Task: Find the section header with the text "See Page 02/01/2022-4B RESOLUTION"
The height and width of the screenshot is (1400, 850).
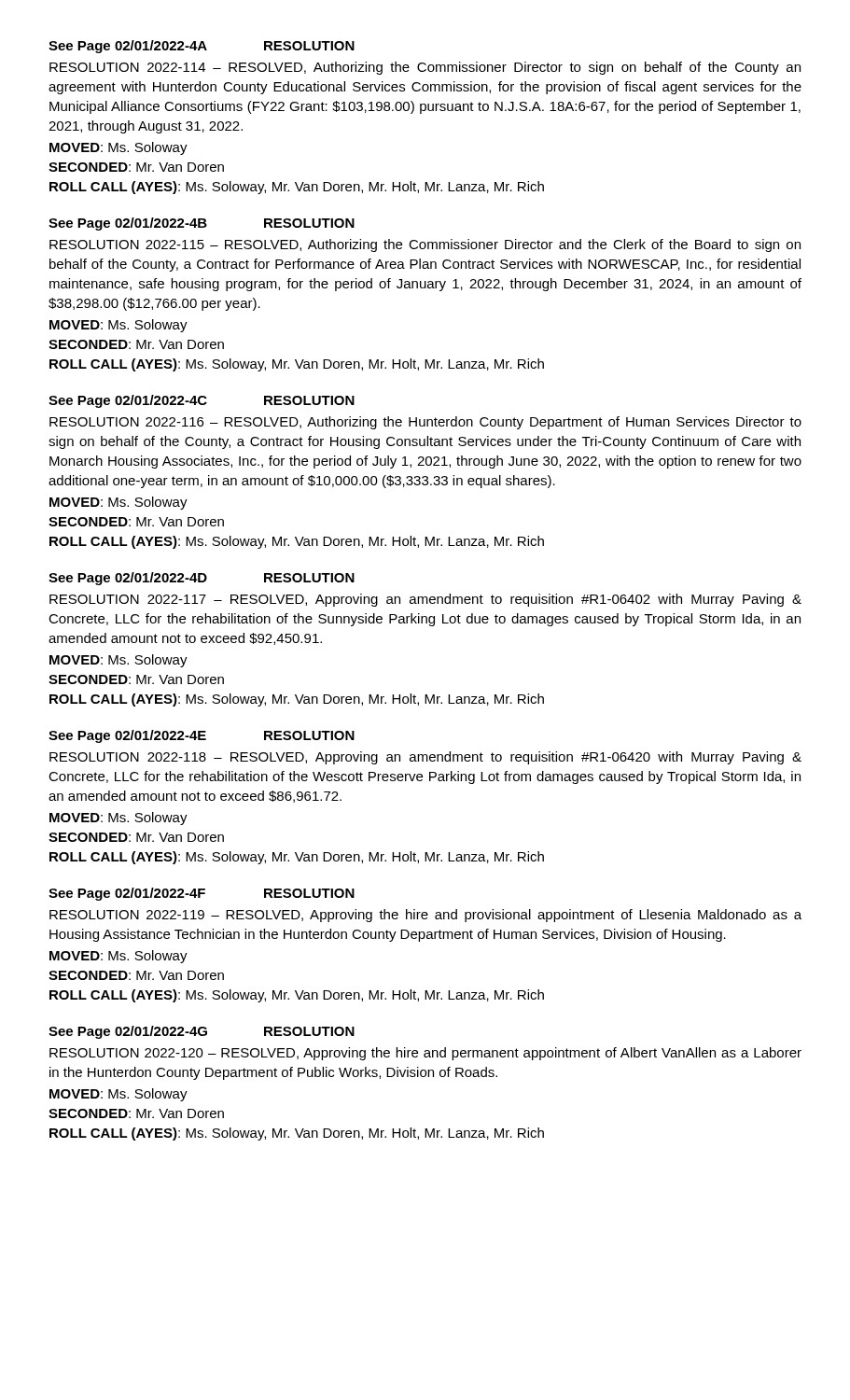Action: (202, 223)
